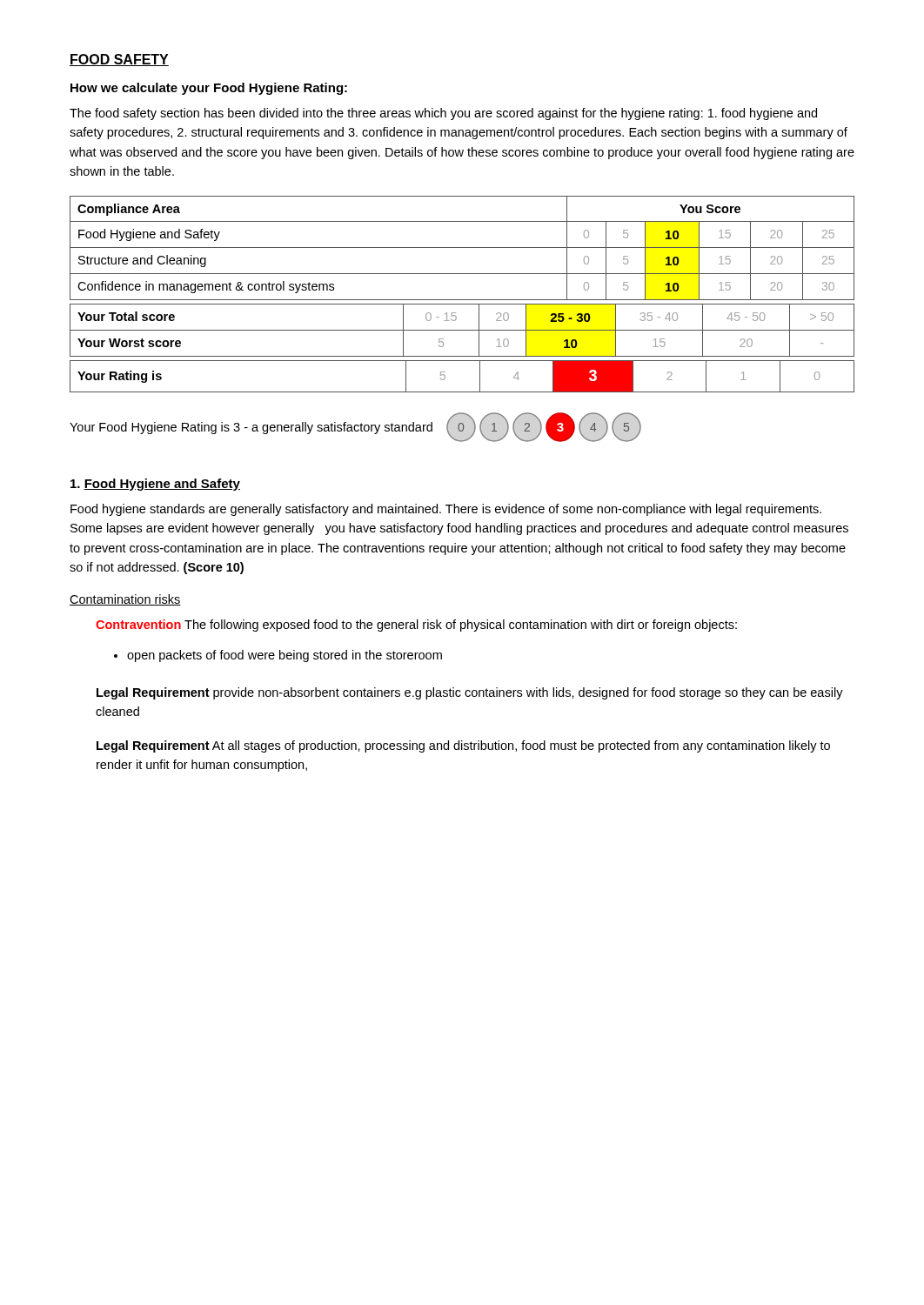The image size is (924, 1305).
Task: Select the table that reads "Your Rating is"
Action: pyautogui.click(x=462, y=376)
